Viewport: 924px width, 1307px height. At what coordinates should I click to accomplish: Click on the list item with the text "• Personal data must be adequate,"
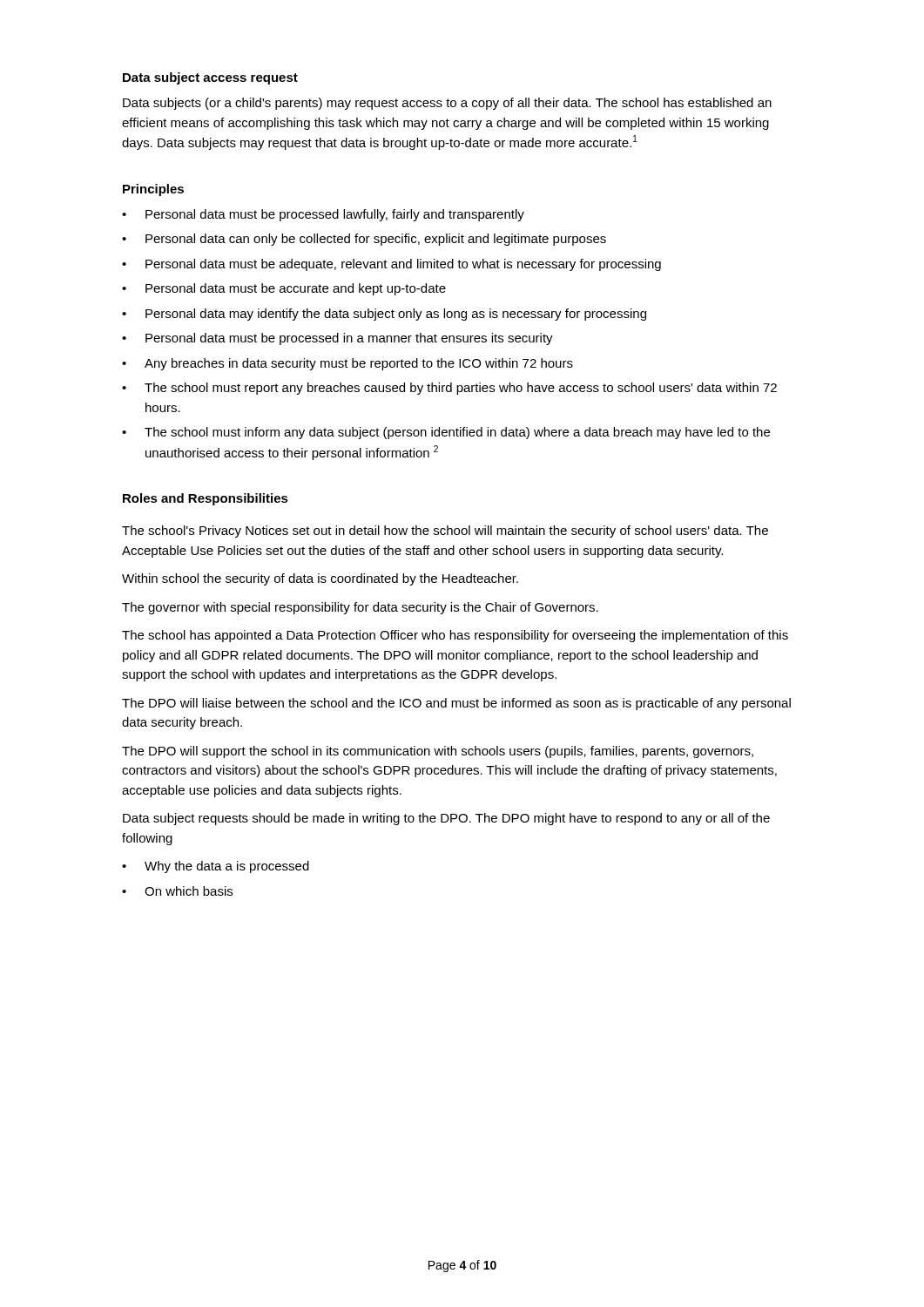pos(462,264)
